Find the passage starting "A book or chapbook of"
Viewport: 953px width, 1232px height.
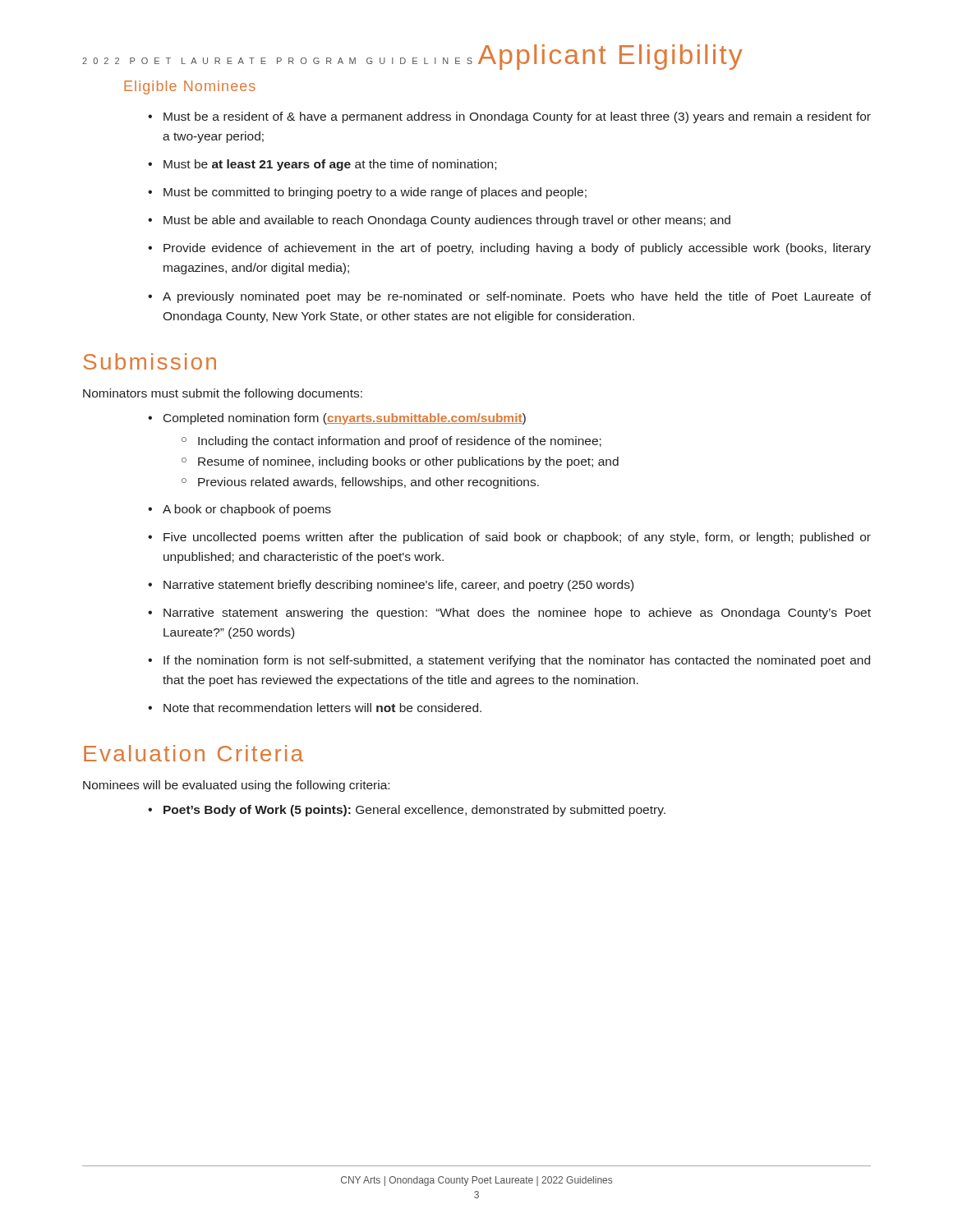[x=239, y=510]
